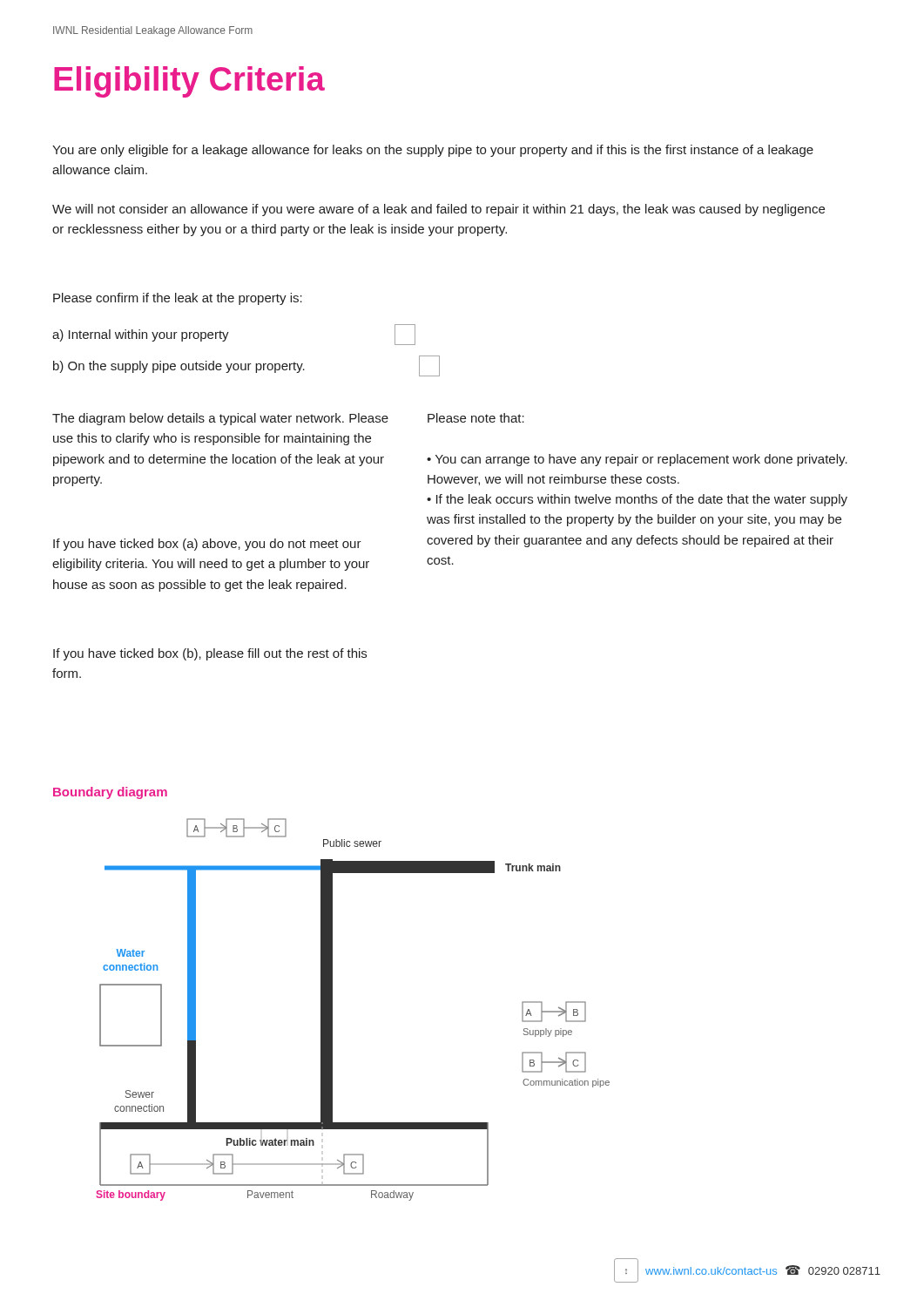This screenshot has height=1307, width=924.
Task: Click on the element starting "Boundary diagram"
Action: [x=110, y=792]
